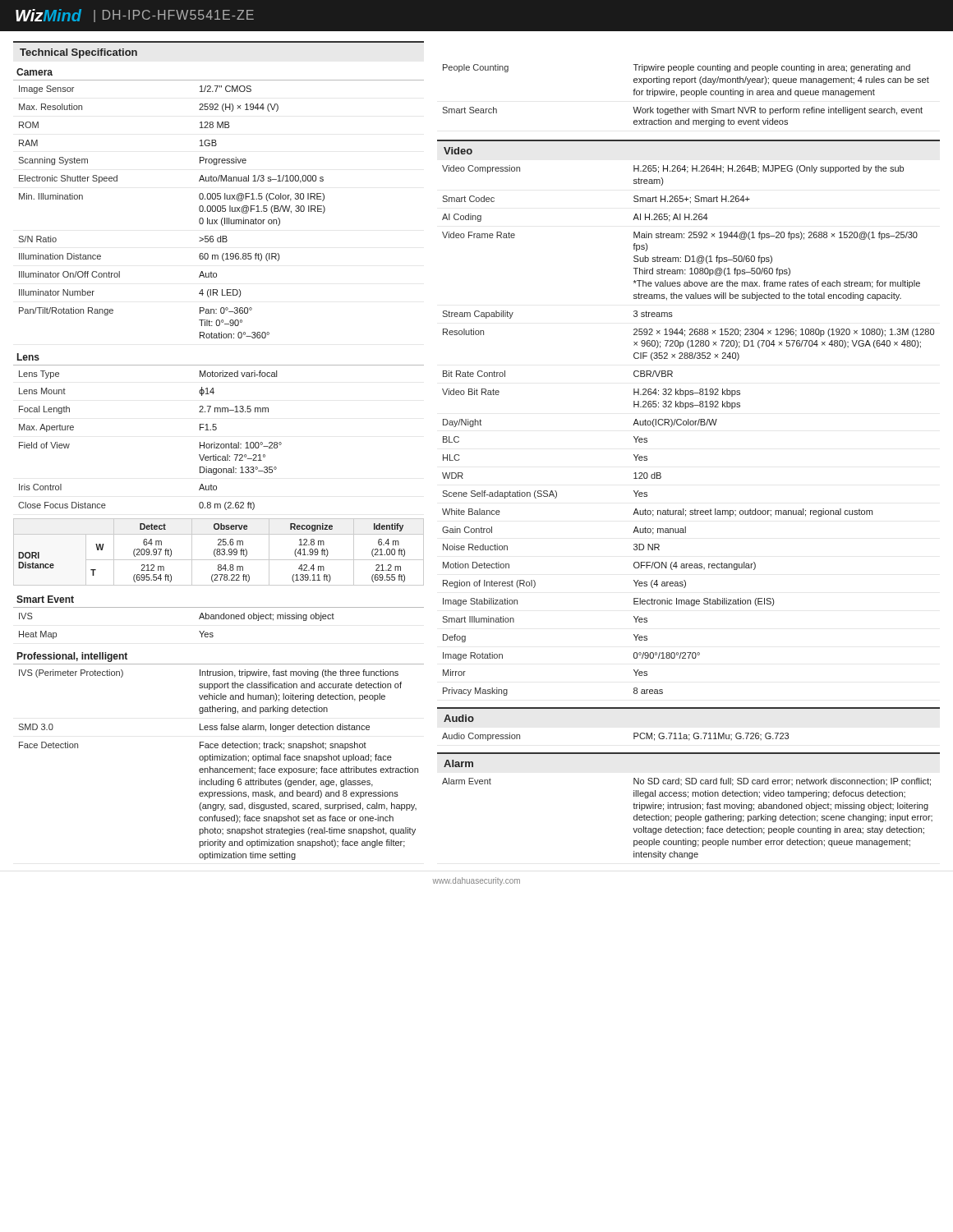This screenshot has width=953, height=1232.
Task: Locate the table with the text "Bit Rate Control"
Action: click(x=688, y=430)
